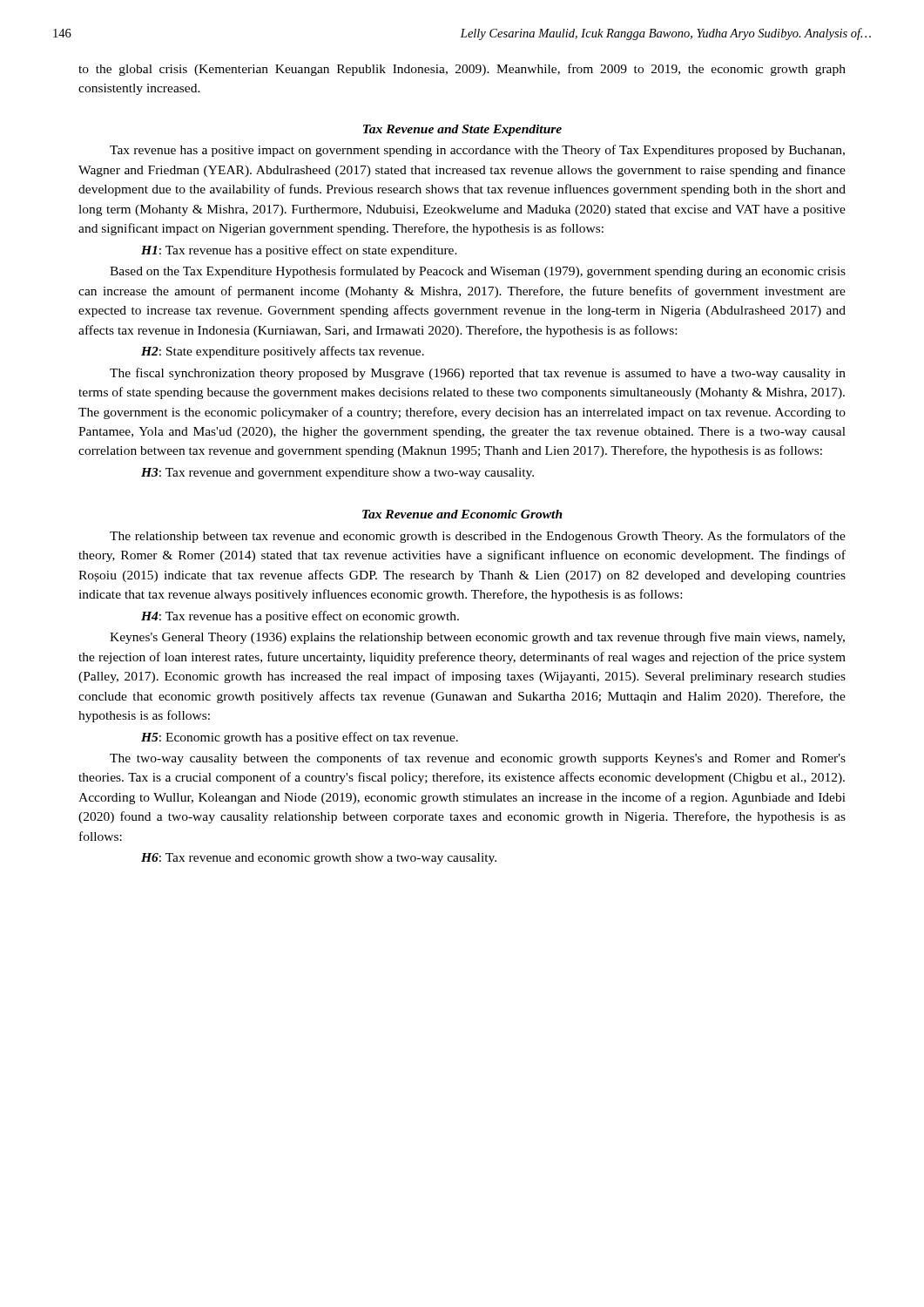Click on the passage starting "H2: State expenditure positively affects tax revenue."
The image size is (924, 1307).
click(283, 352)
